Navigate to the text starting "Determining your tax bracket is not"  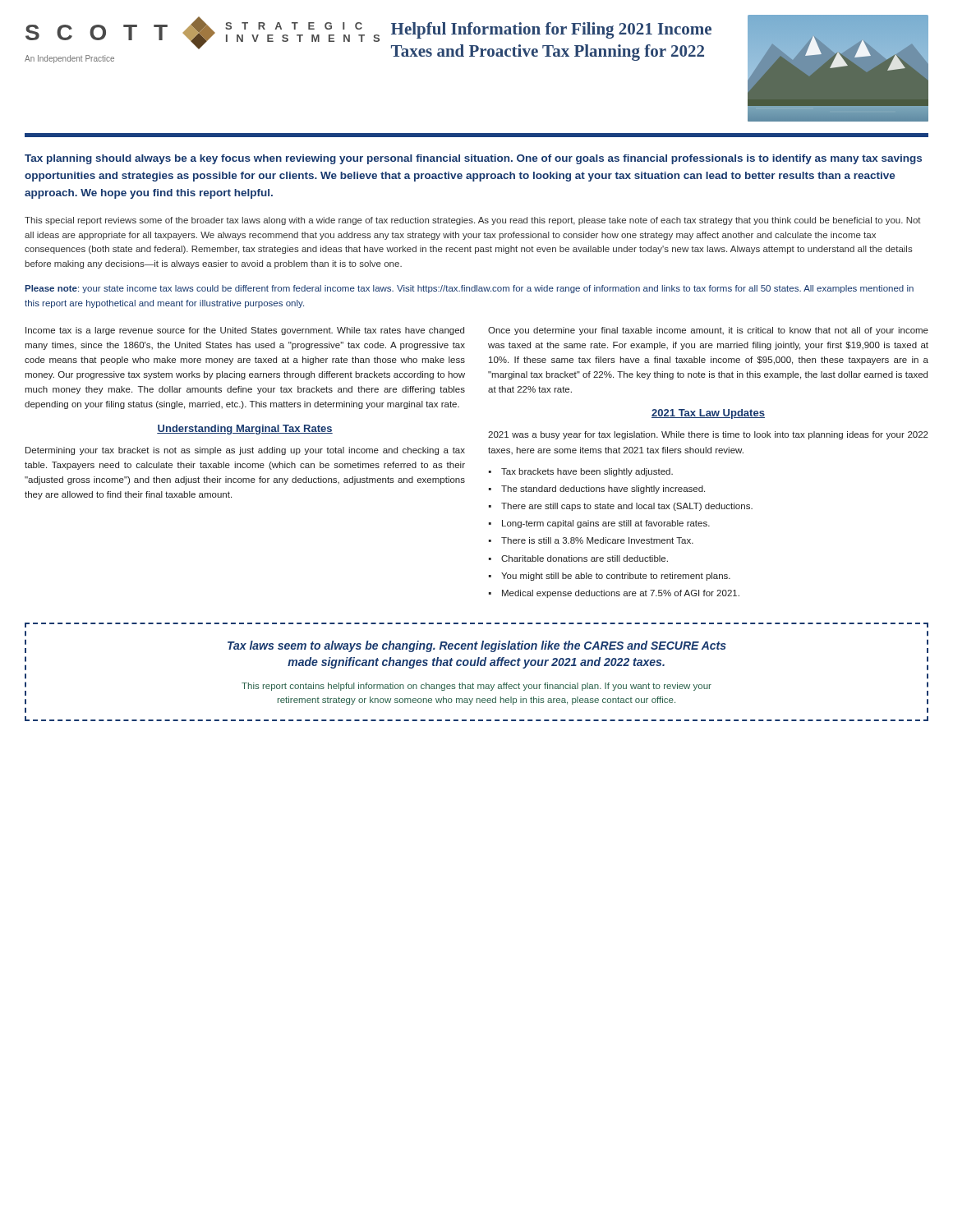pos(245,472)
